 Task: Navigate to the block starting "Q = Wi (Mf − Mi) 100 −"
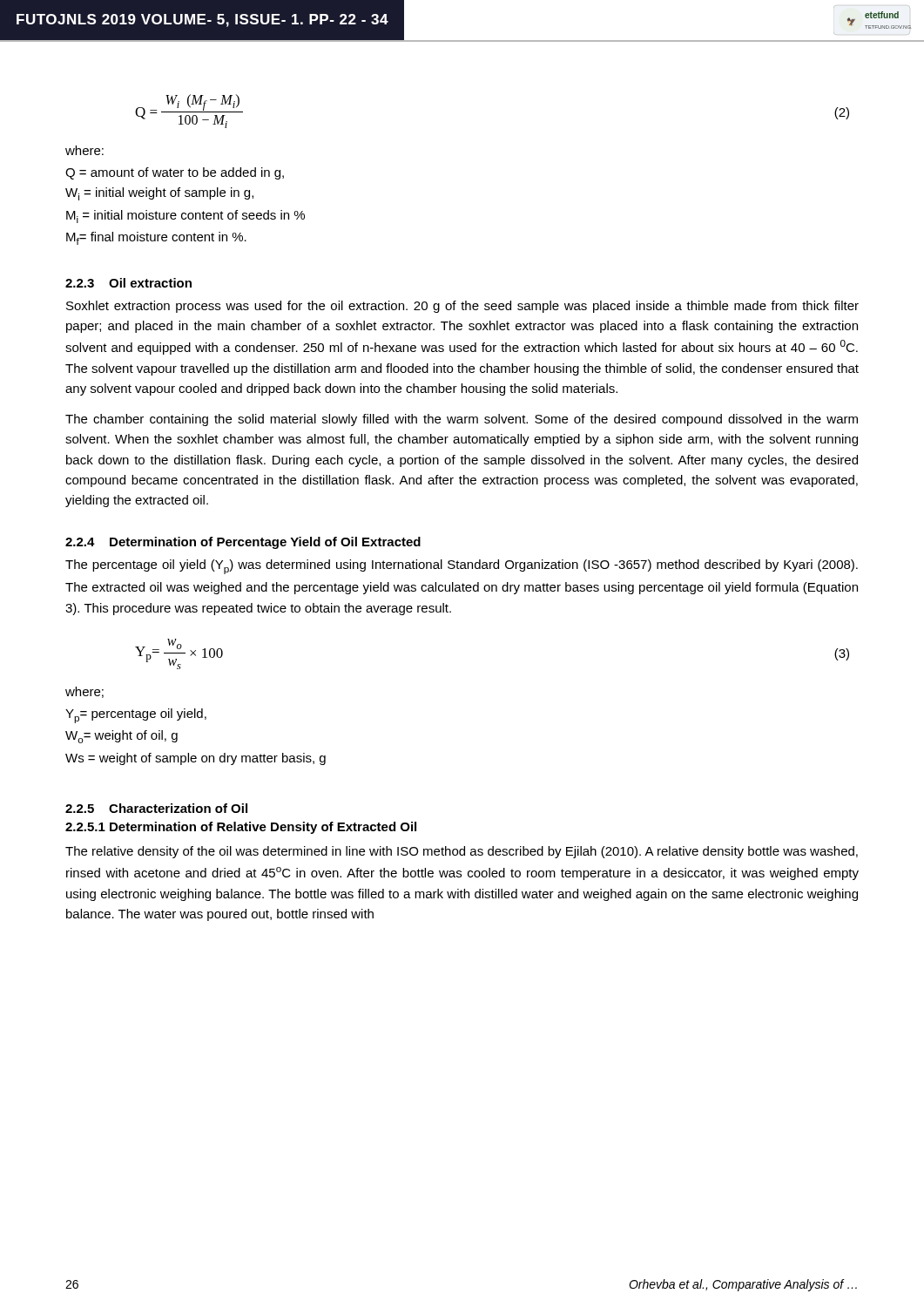tap(202, 112)
